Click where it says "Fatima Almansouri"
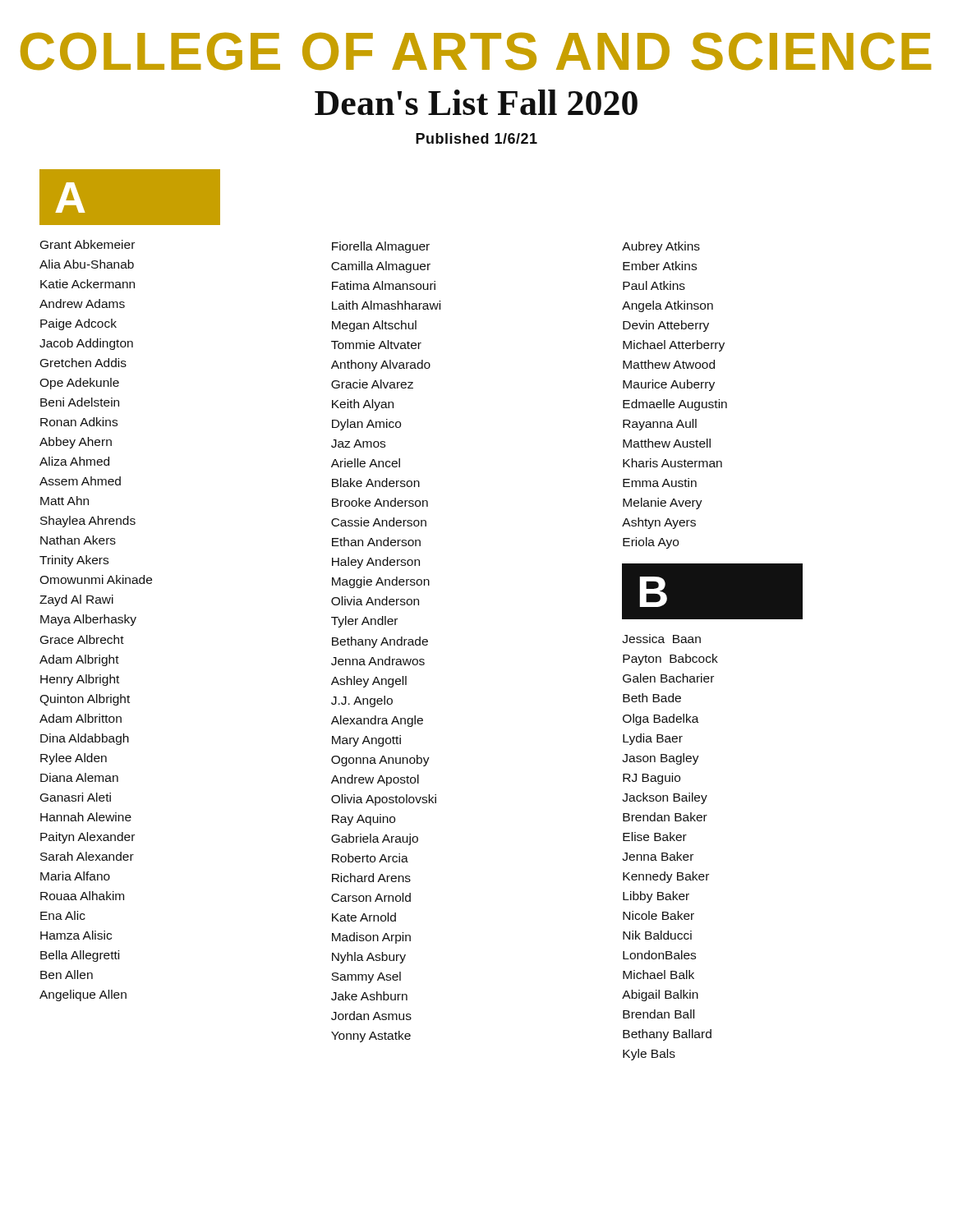 pos(384,286)
